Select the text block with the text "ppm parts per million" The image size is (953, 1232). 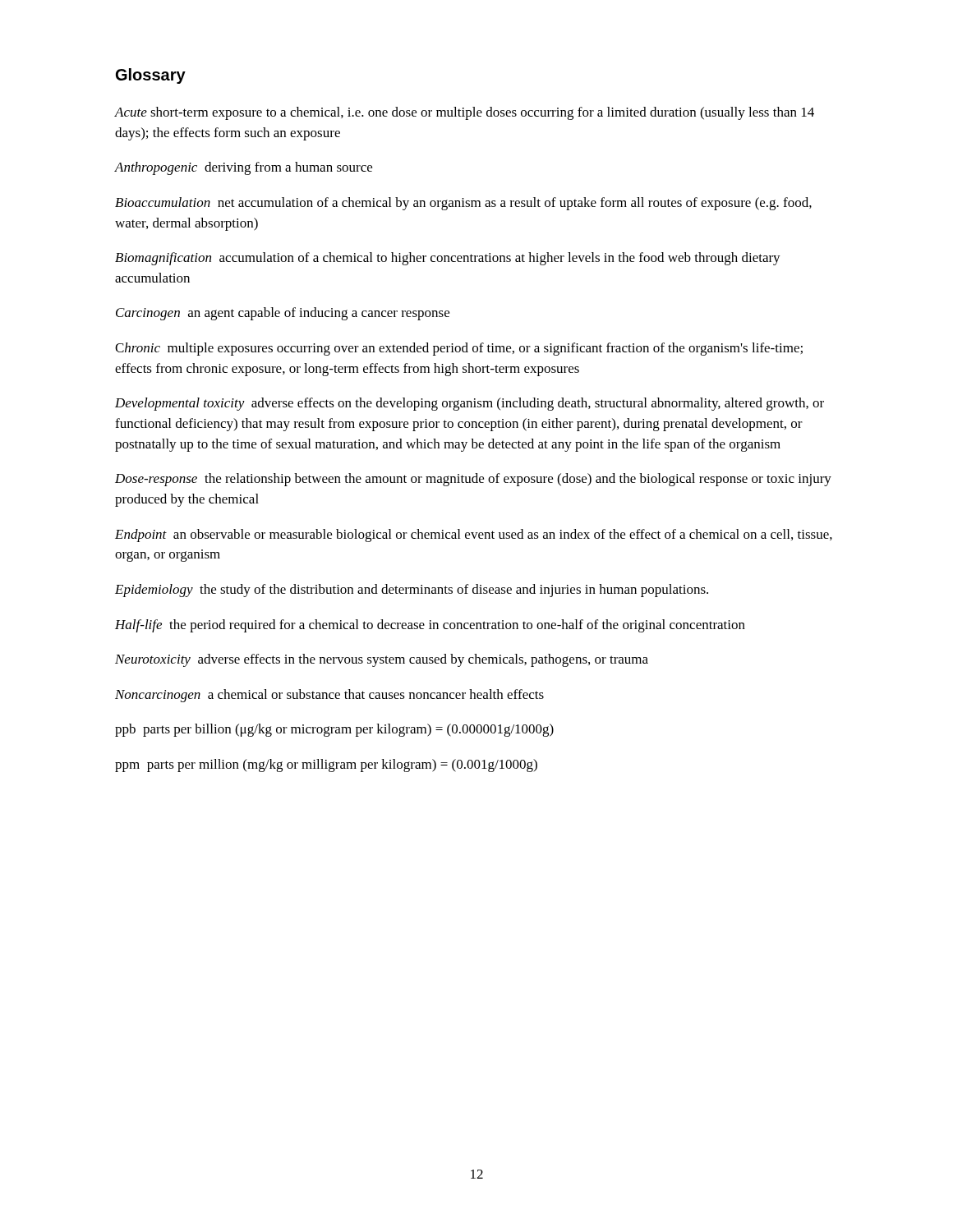point(326,764)
